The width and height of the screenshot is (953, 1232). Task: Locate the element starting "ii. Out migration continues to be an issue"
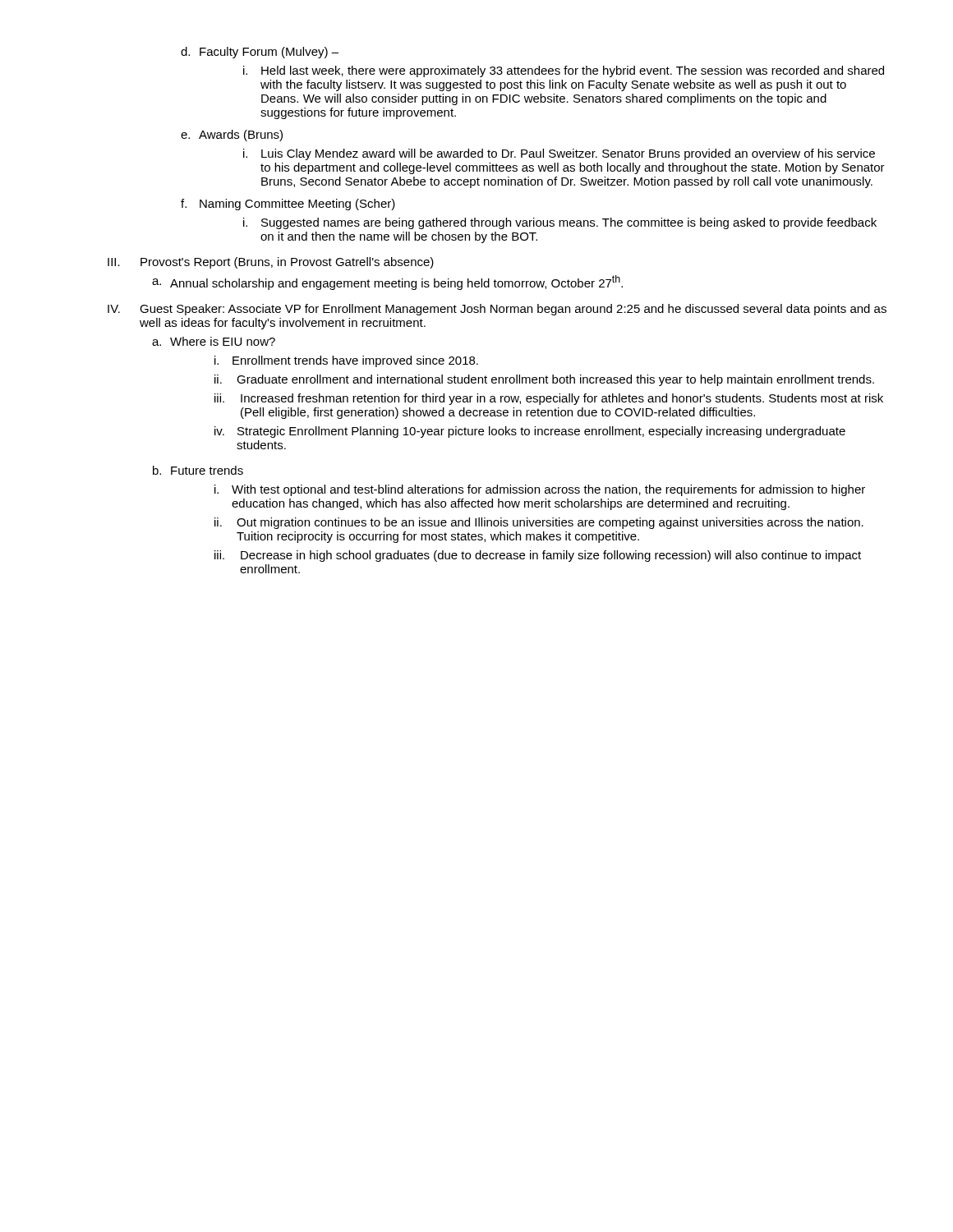point(550,529)
